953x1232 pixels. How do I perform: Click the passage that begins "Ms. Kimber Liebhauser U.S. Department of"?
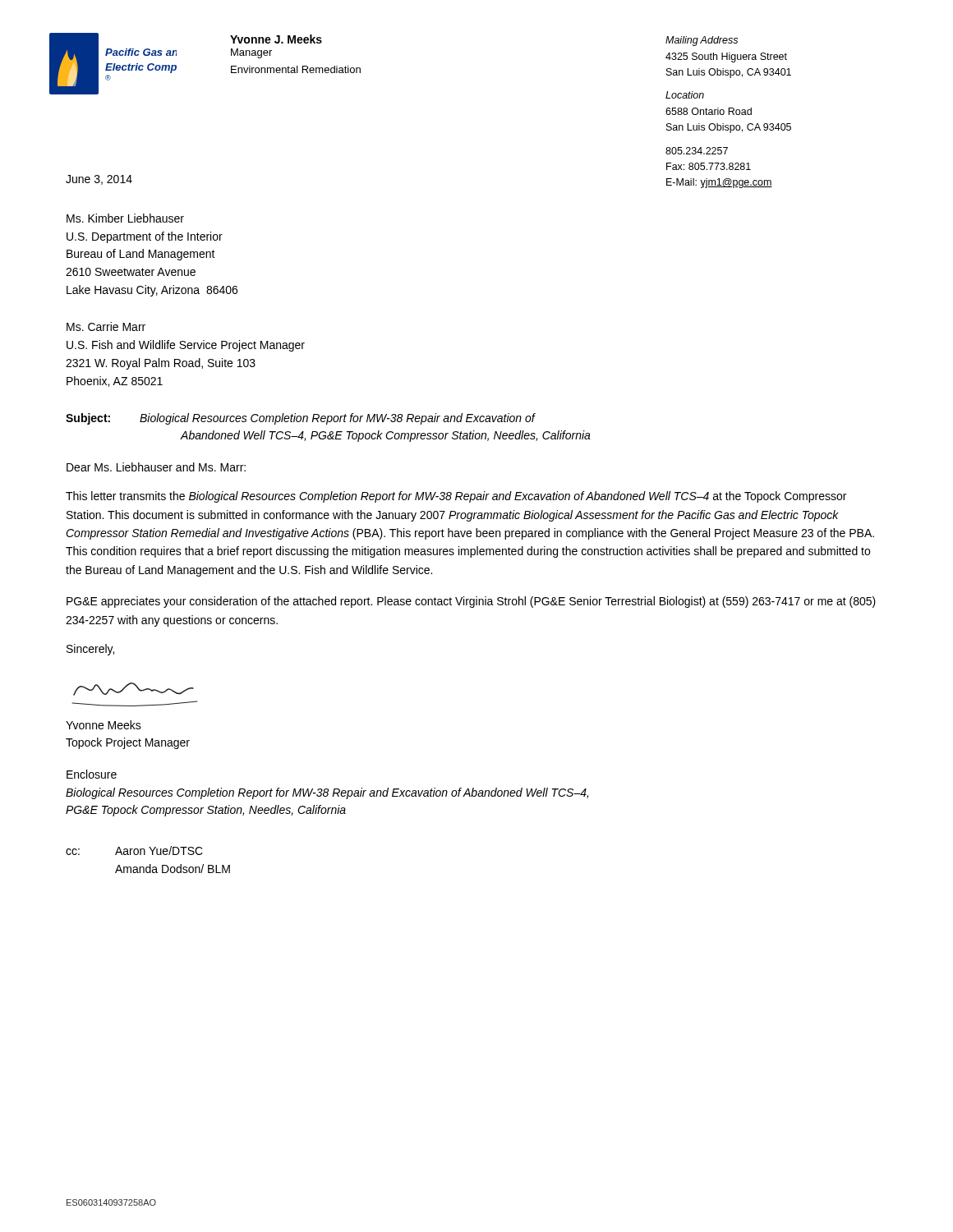click(152, 254)
